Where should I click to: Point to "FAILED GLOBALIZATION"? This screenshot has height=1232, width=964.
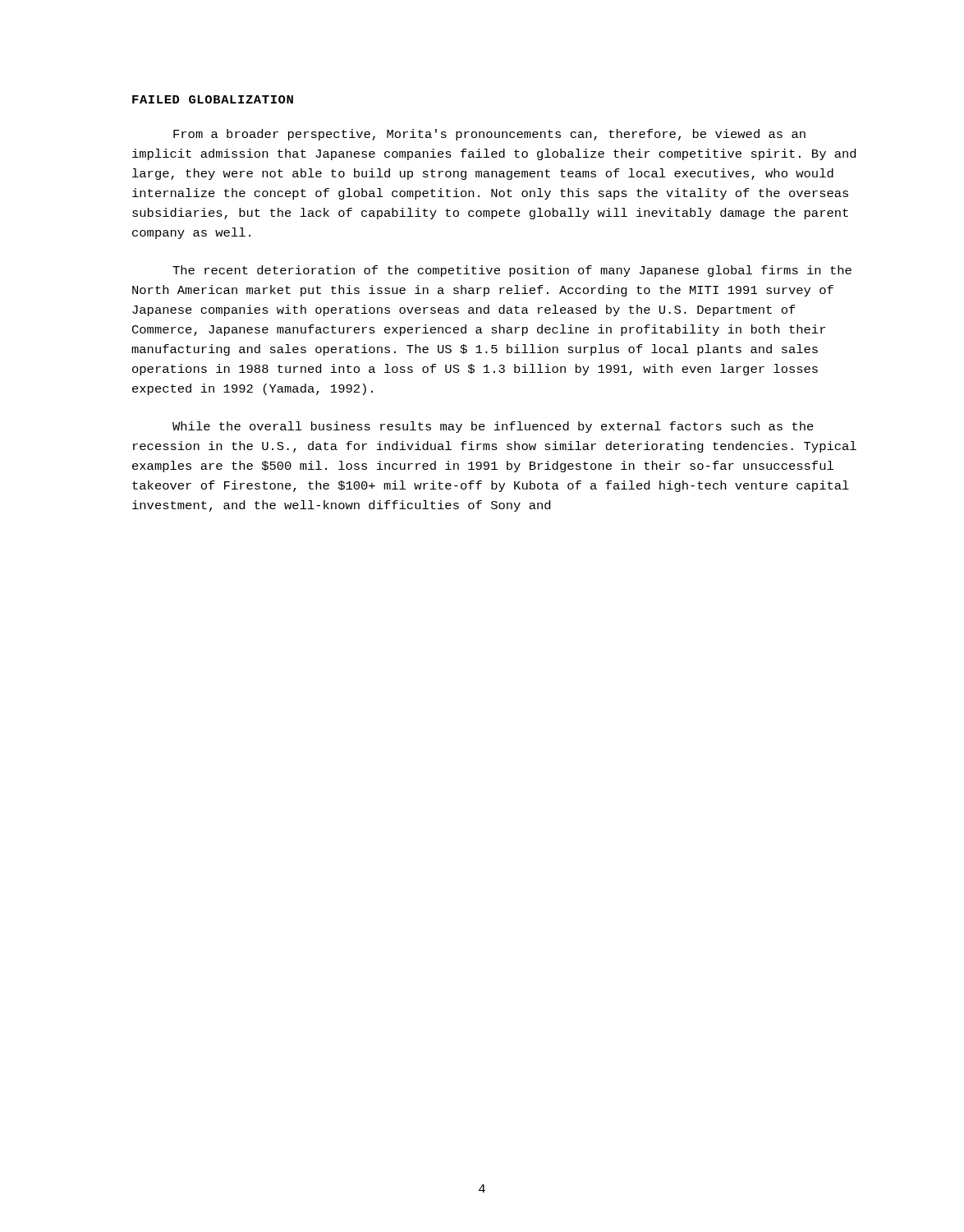(x=213, y=100)
